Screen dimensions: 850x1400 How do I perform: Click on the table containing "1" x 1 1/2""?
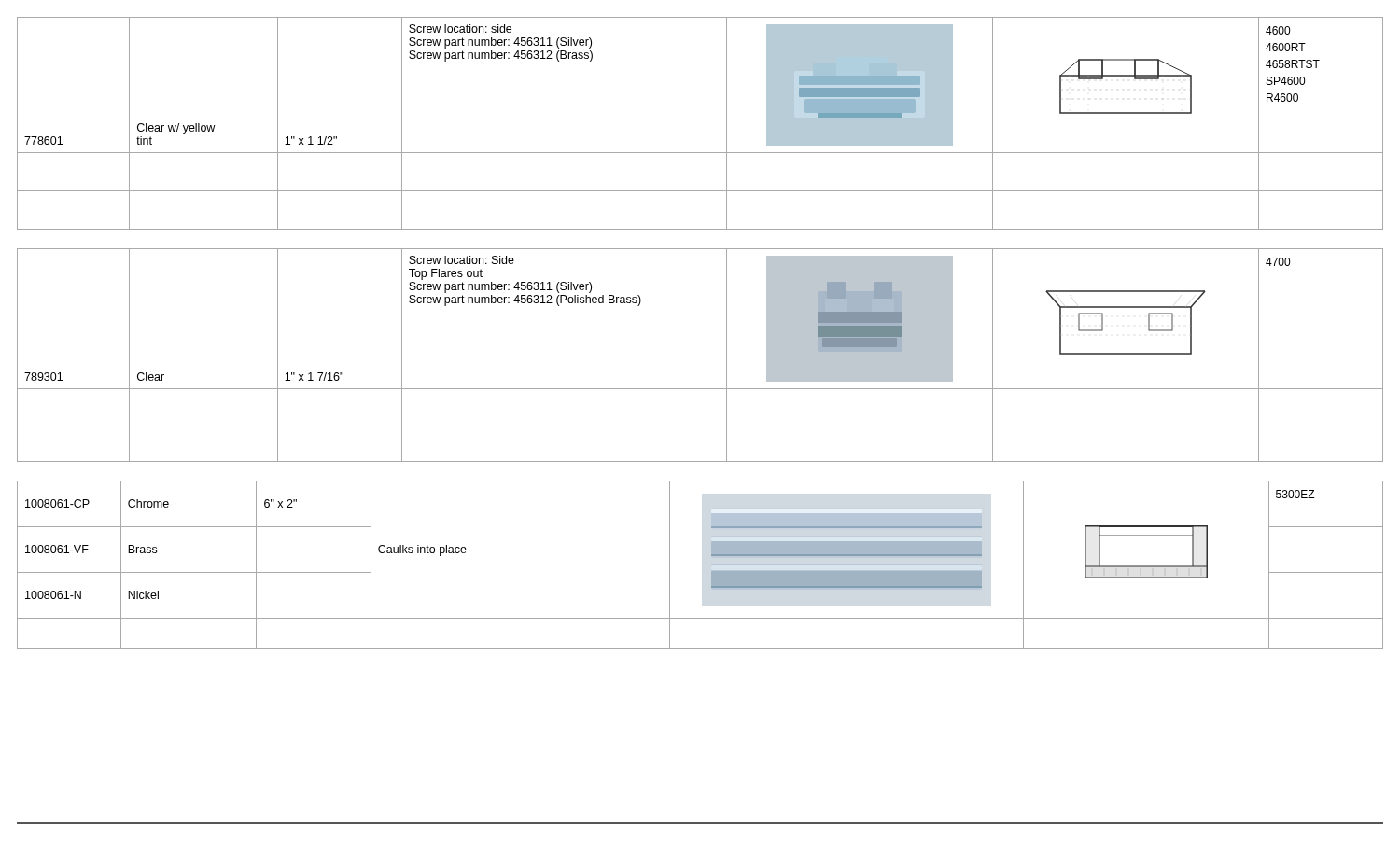pos(700,123)
